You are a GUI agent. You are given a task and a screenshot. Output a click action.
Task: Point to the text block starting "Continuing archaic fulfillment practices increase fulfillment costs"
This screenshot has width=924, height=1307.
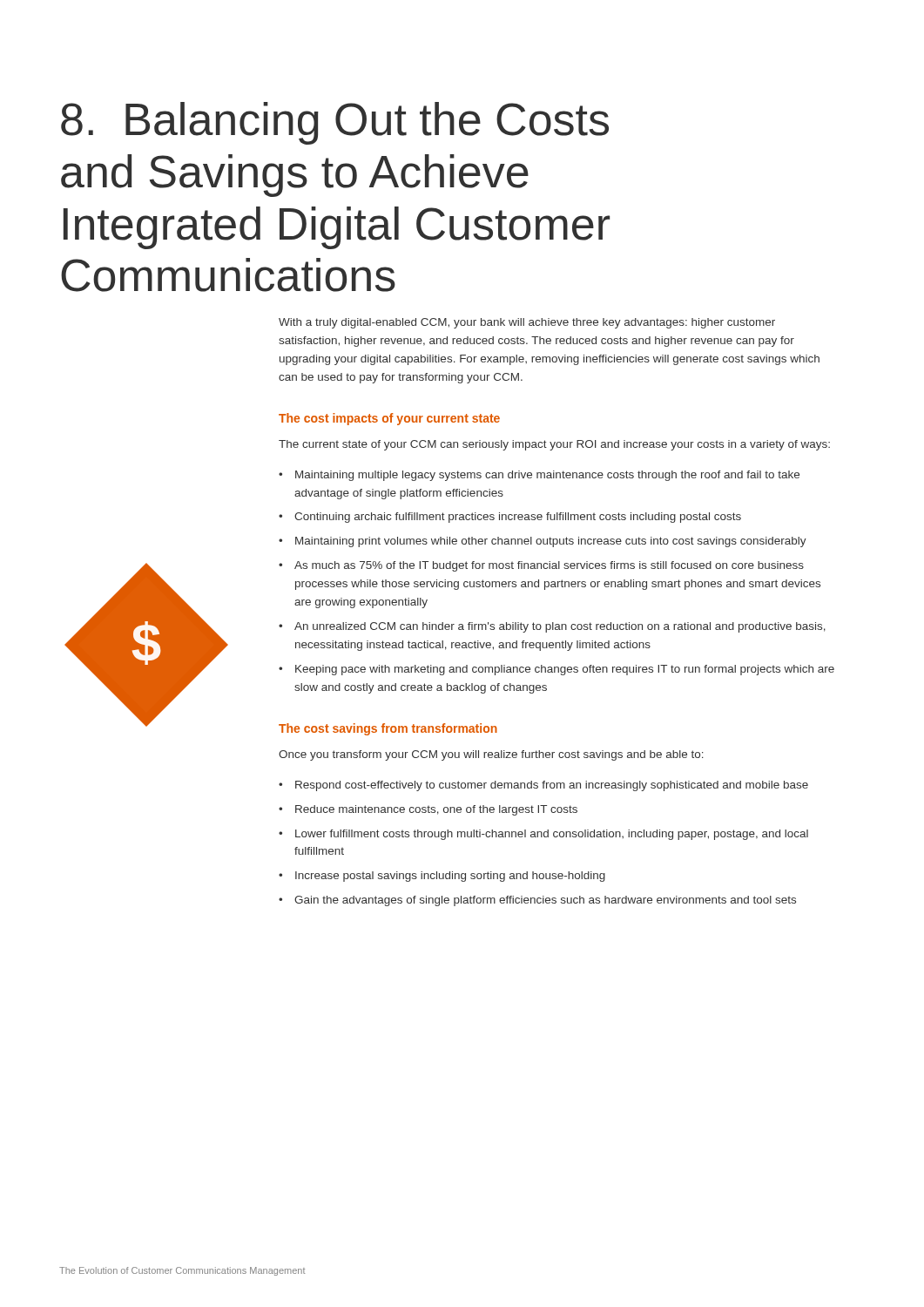tap(518, 517)
